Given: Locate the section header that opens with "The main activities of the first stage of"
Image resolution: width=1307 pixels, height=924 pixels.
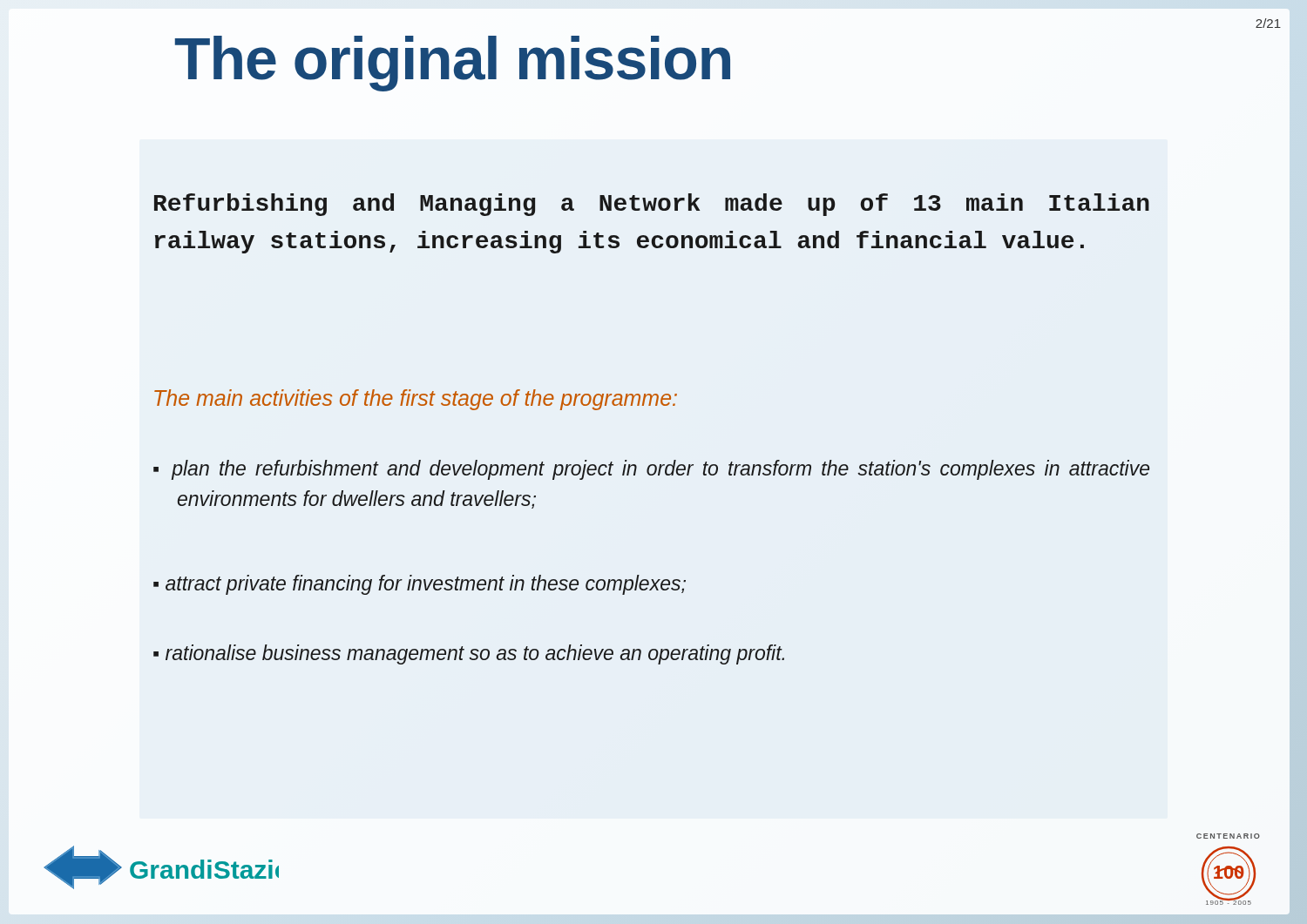Looking at the screenshot, I should [415, 398].
